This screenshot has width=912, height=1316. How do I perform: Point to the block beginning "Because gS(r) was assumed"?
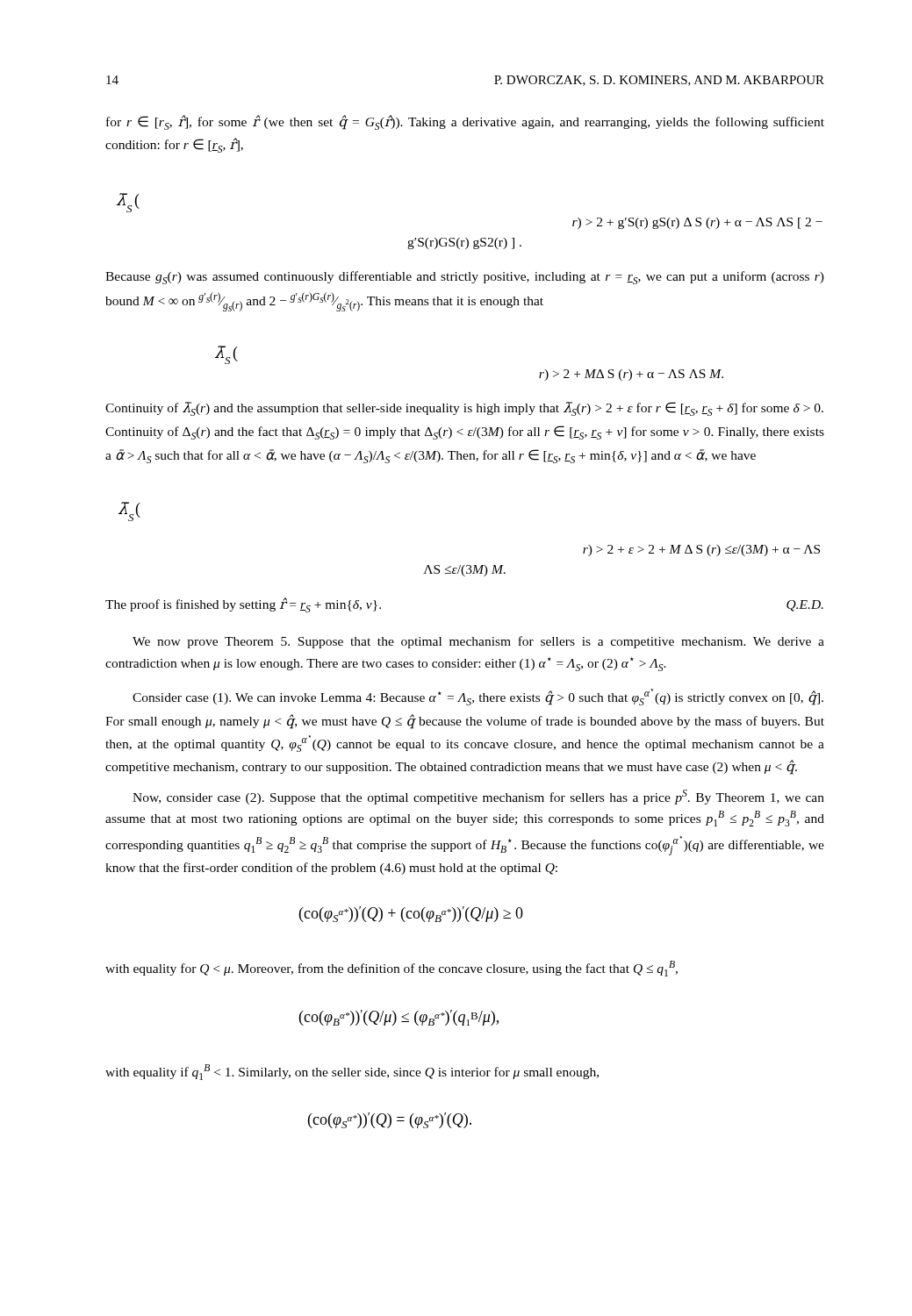pyautogui.click(x=465, y=291)
